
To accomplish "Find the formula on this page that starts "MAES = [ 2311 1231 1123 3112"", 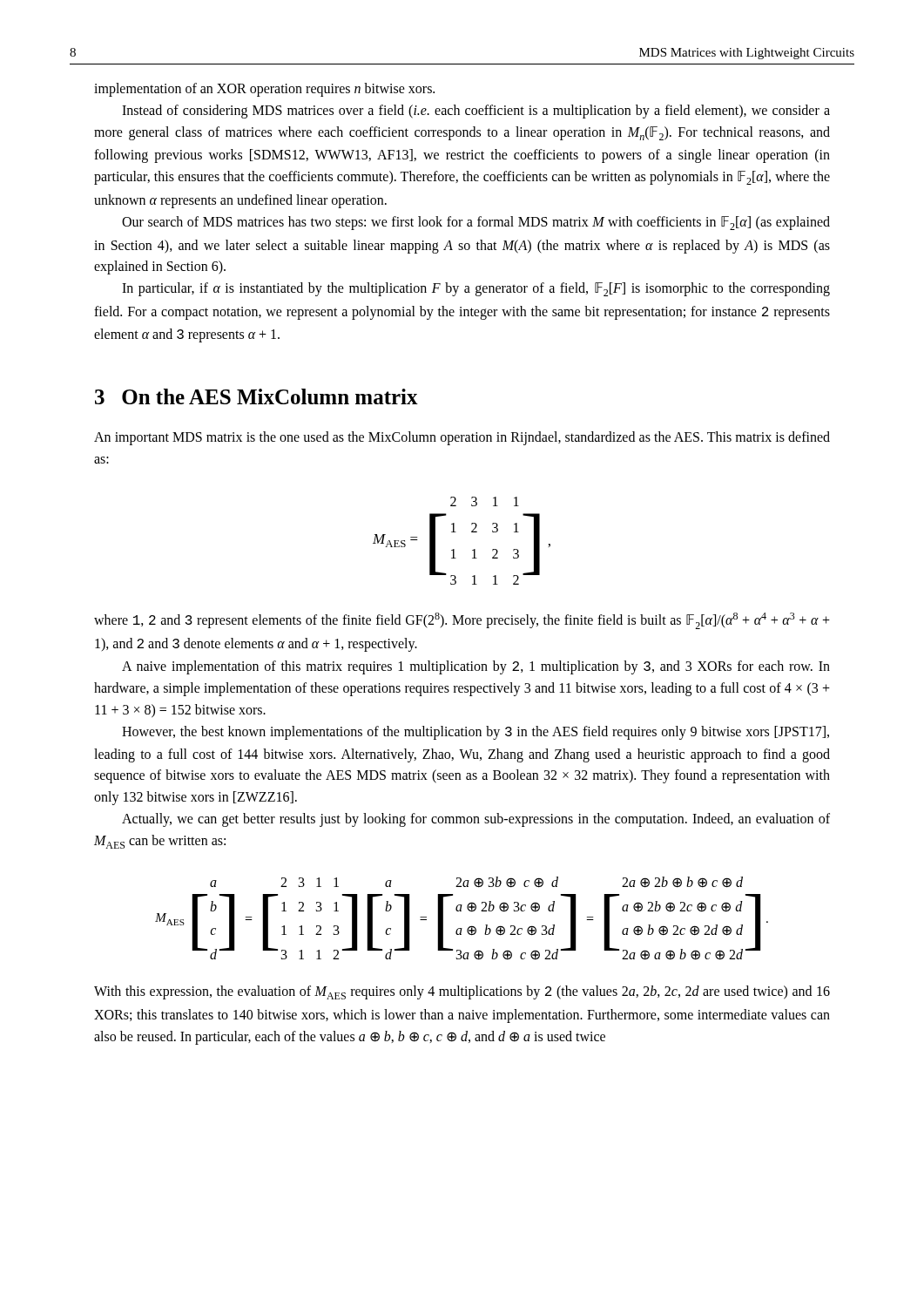I will (462, 541).
